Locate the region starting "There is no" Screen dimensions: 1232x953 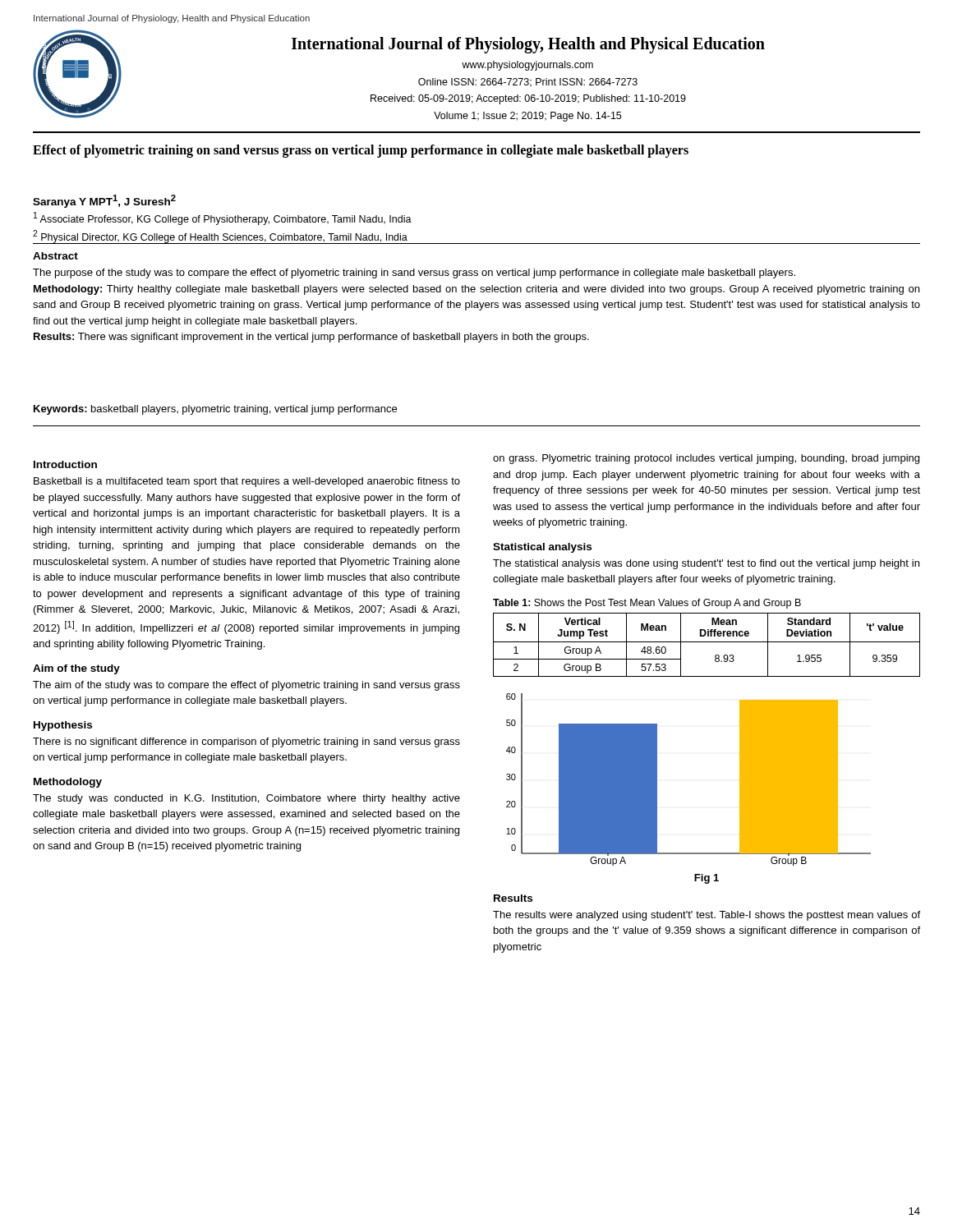[246, 749]
